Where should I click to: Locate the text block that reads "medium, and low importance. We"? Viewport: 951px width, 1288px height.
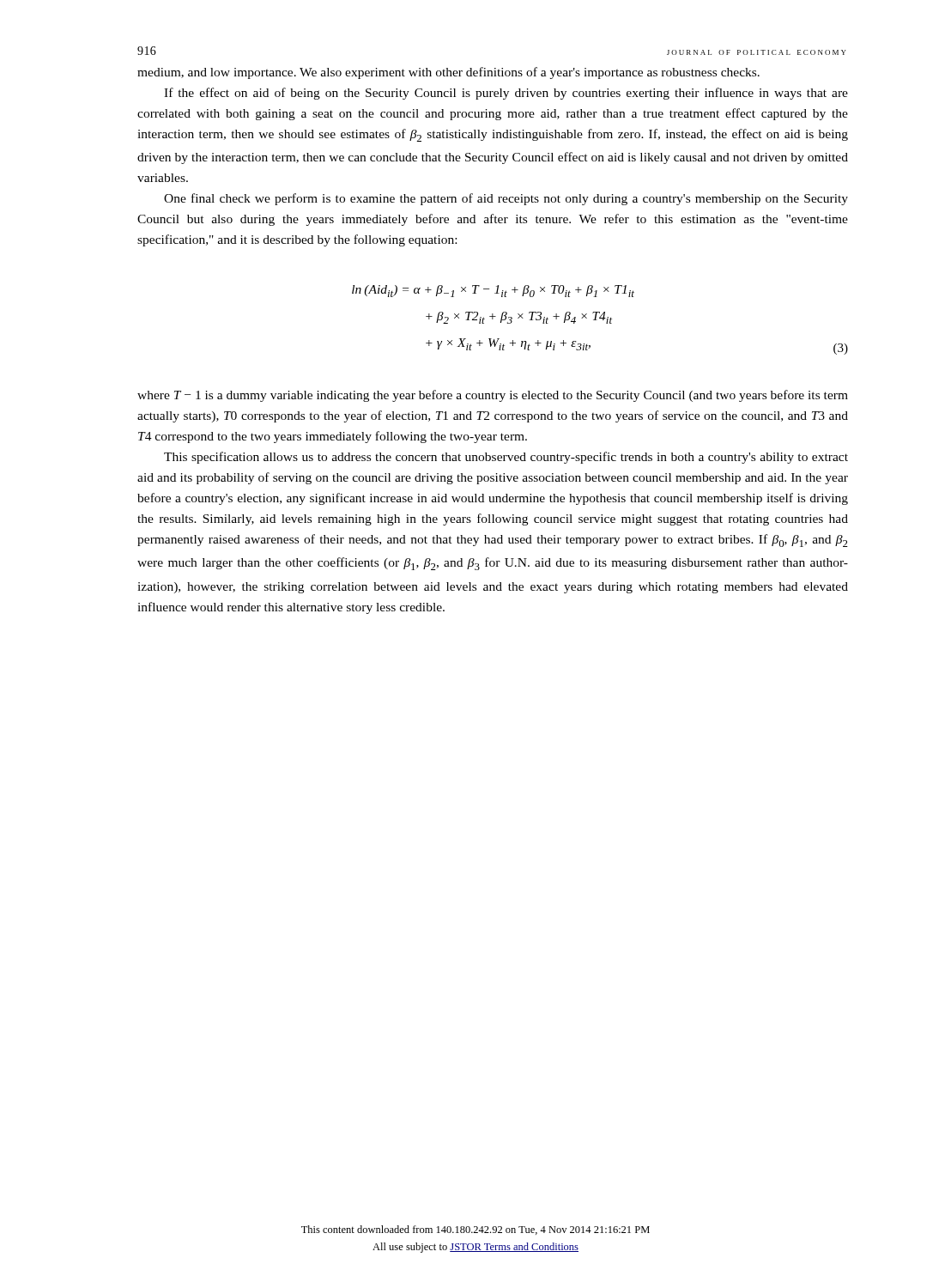point(493,72)
